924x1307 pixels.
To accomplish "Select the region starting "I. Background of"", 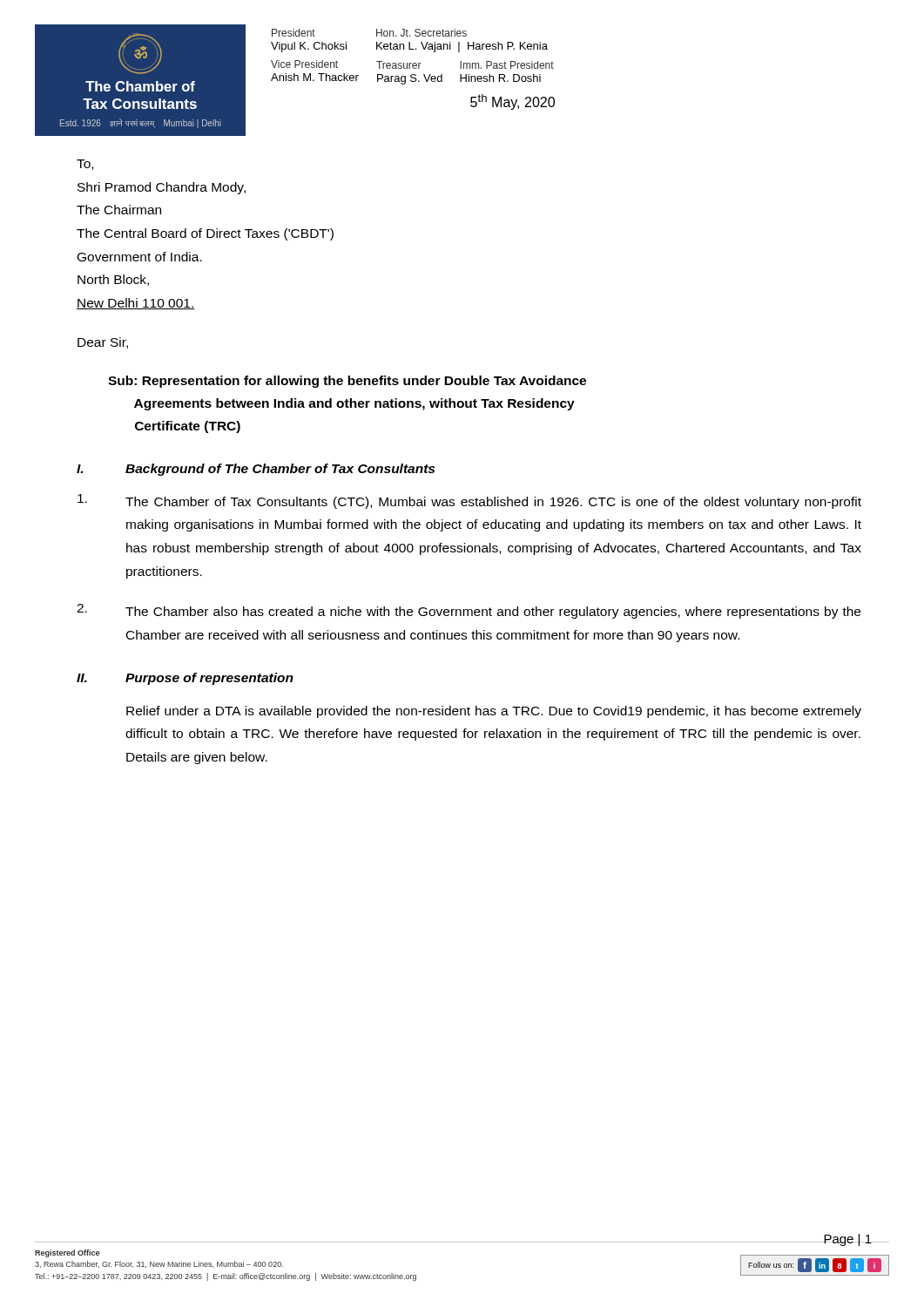I will click(256, 468).
